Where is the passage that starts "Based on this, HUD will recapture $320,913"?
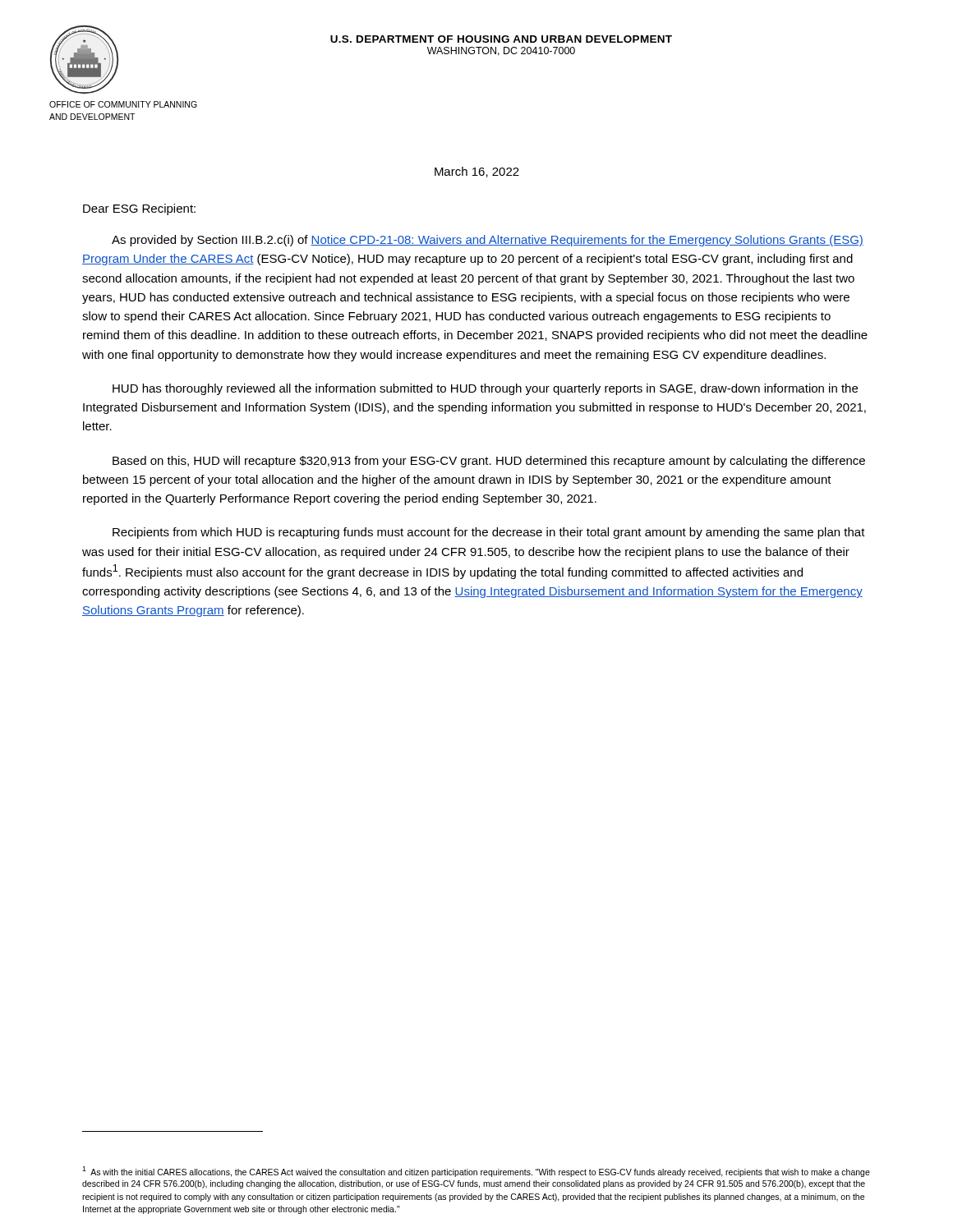 coord(474,479)
